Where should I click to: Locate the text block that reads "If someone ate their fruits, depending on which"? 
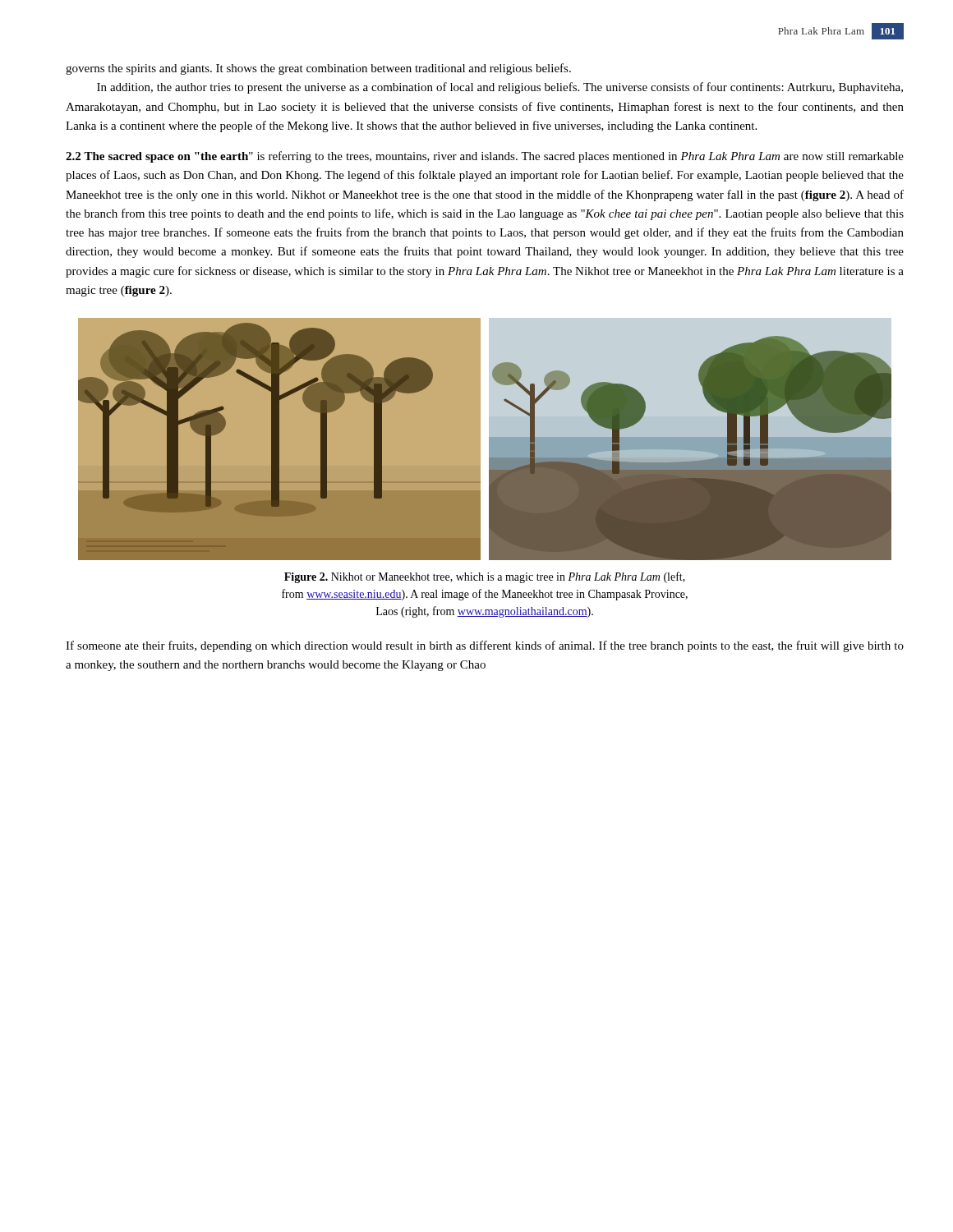[485, 655]
